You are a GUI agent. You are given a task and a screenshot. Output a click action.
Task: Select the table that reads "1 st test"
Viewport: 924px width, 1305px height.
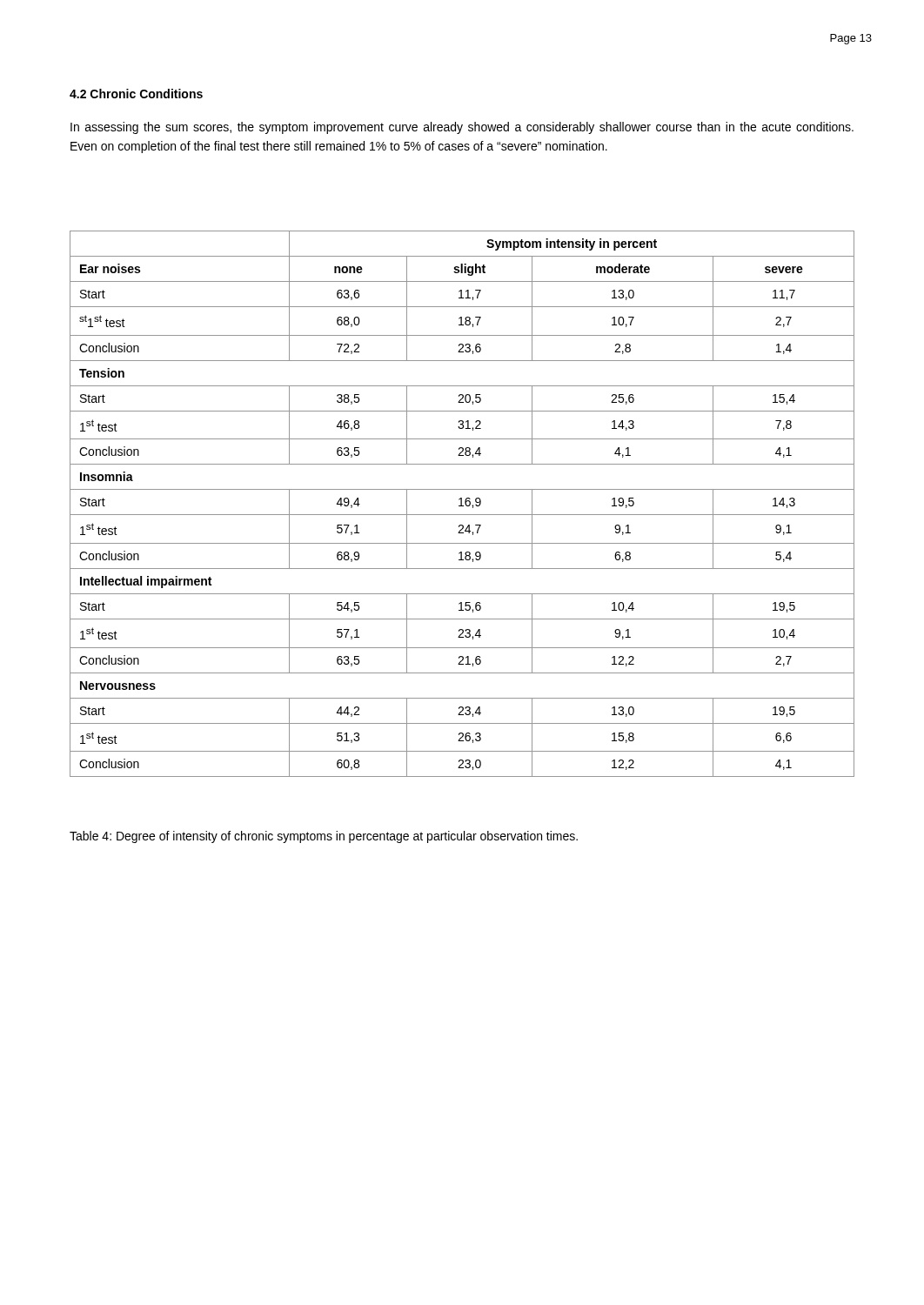point(462,504)
